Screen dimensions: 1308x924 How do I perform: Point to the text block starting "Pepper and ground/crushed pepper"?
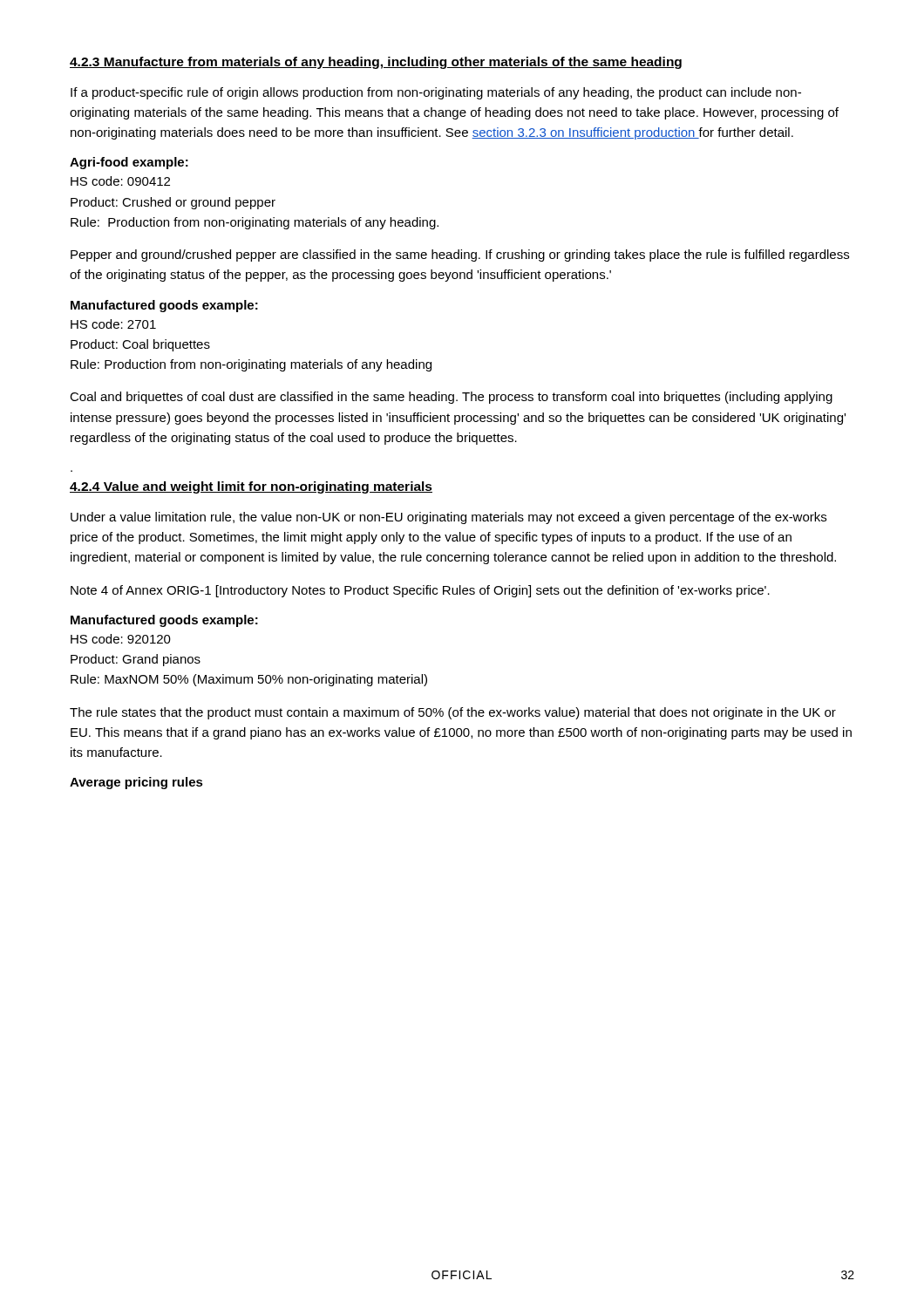pyautogui.click(x=460, y=264)
